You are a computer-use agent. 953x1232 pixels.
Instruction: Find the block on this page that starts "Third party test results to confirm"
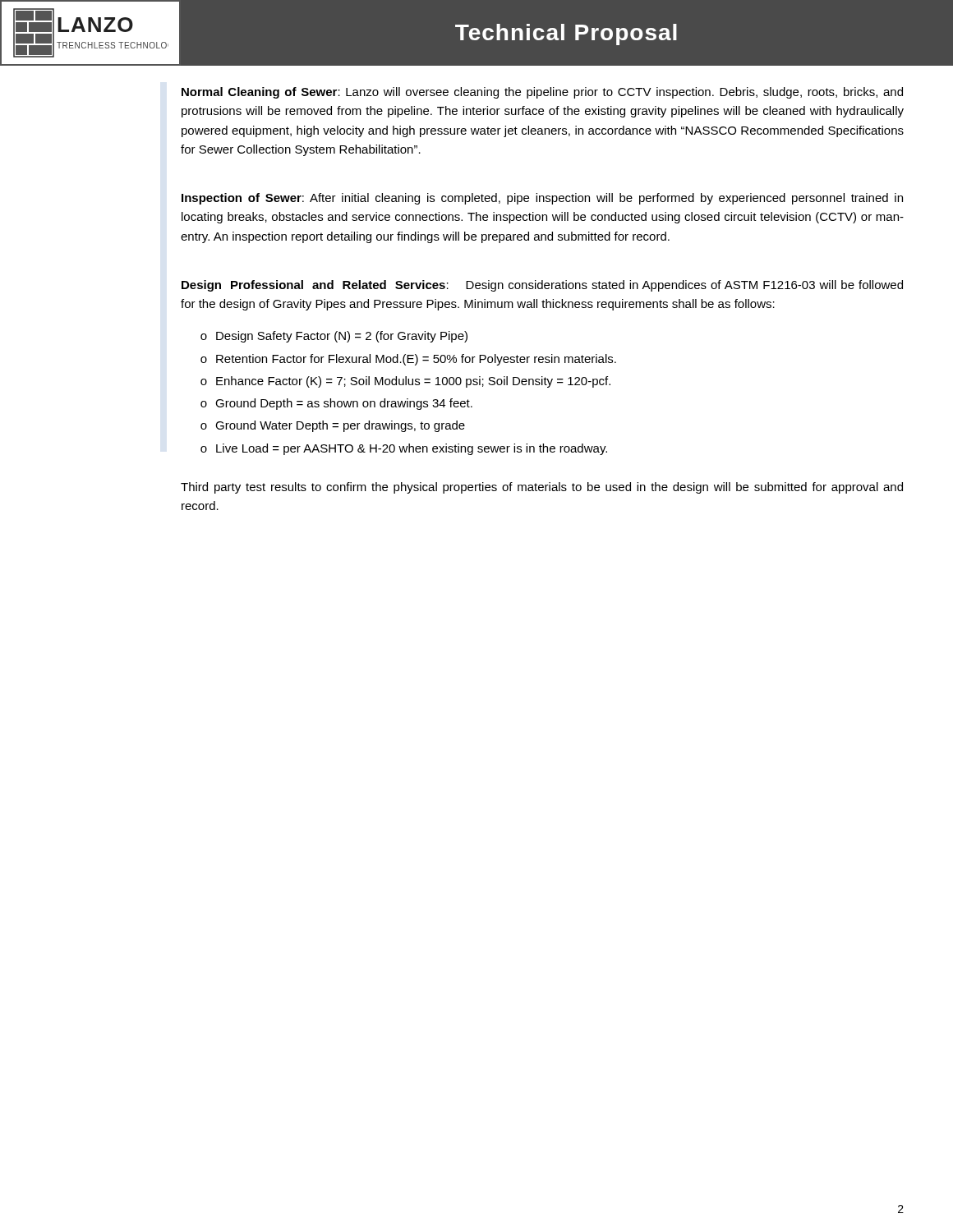[x=542, y=496]
